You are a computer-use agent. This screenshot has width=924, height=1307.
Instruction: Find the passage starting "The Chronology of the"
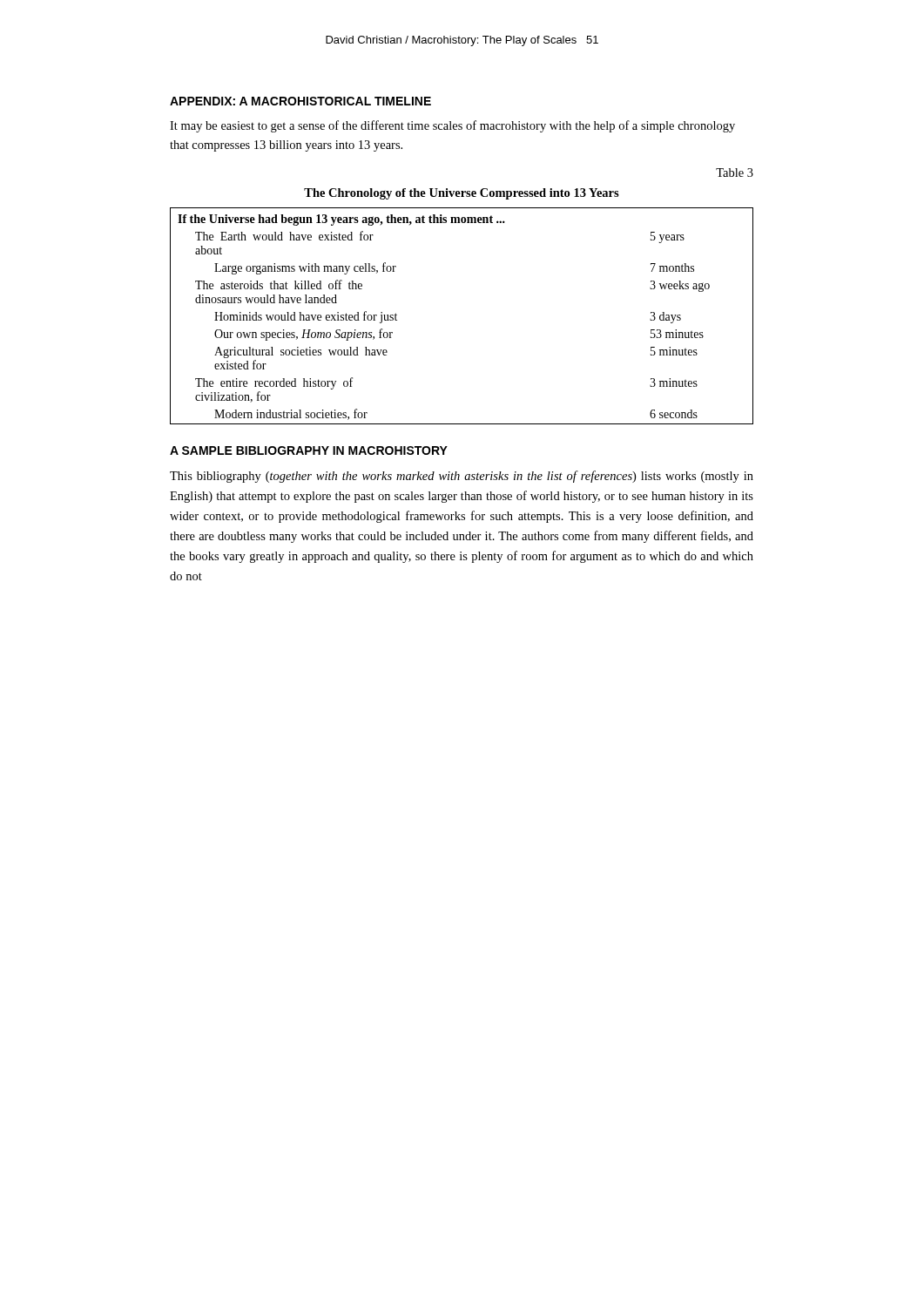pos(462,192)
